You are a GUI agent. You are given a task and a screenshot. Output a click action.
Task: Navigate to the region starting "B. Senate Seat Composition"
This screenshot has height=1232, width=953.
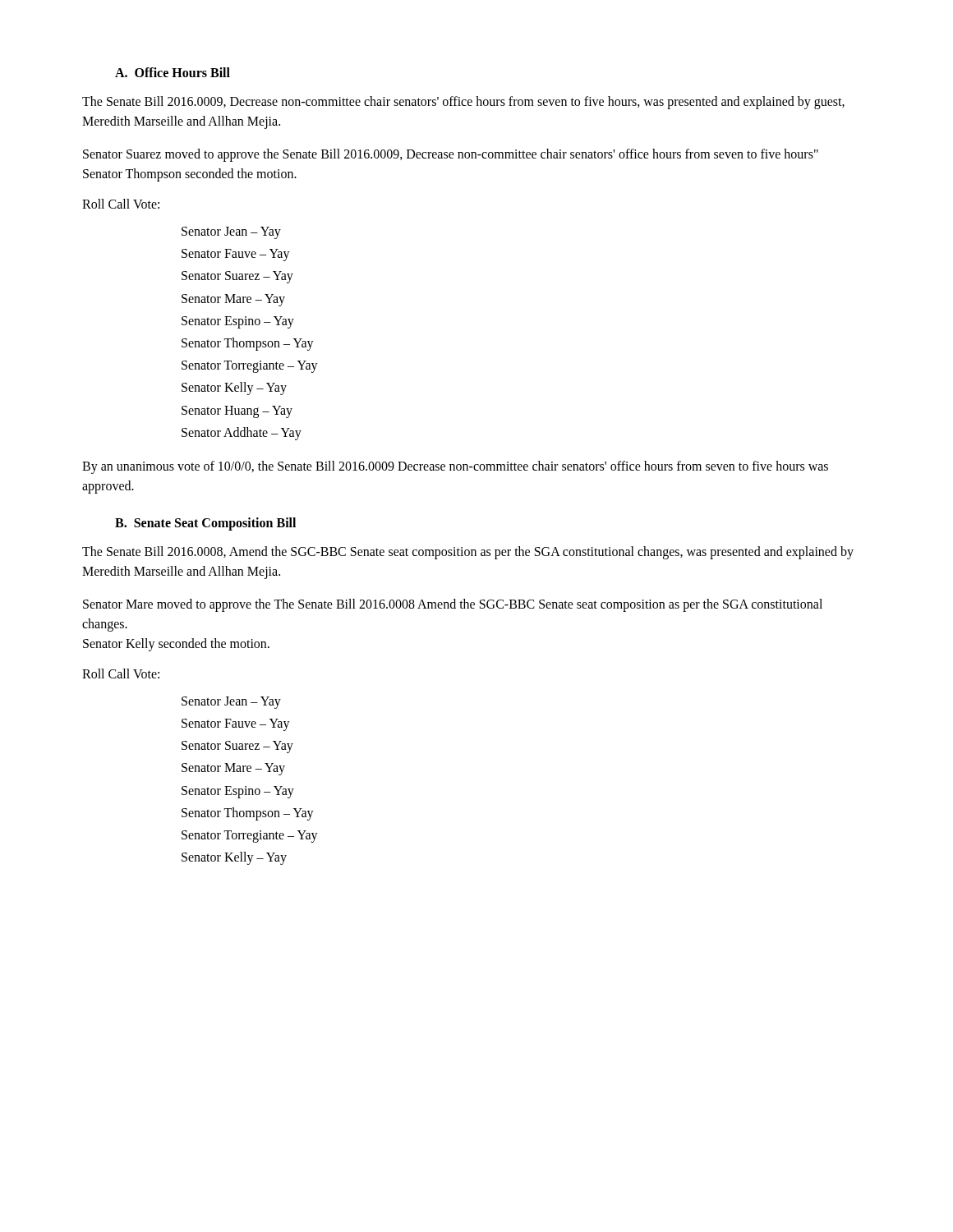[206, 523]
